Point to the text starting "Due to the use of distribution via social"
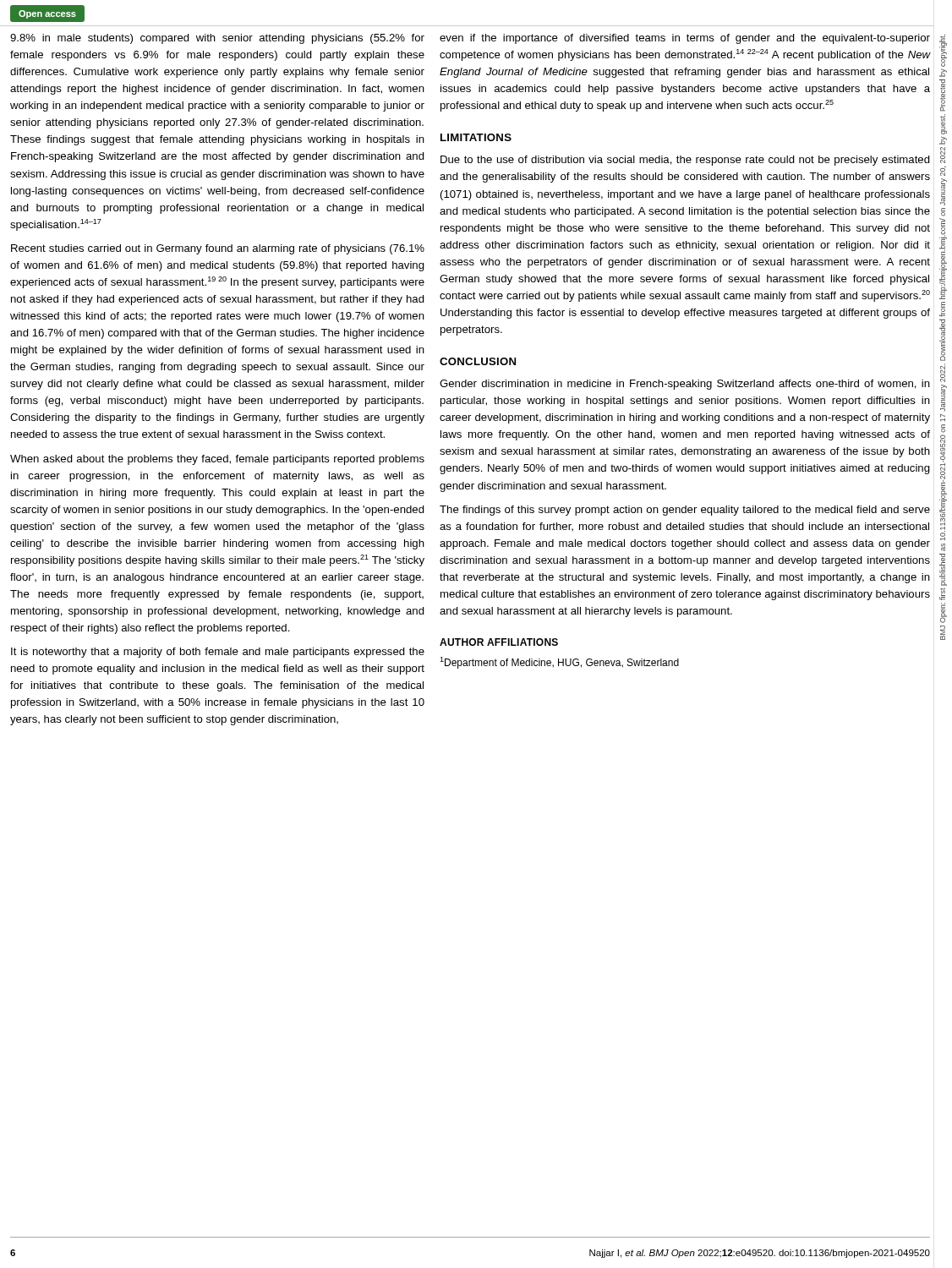Screen dimensions: 1268x952 point(685,245)
